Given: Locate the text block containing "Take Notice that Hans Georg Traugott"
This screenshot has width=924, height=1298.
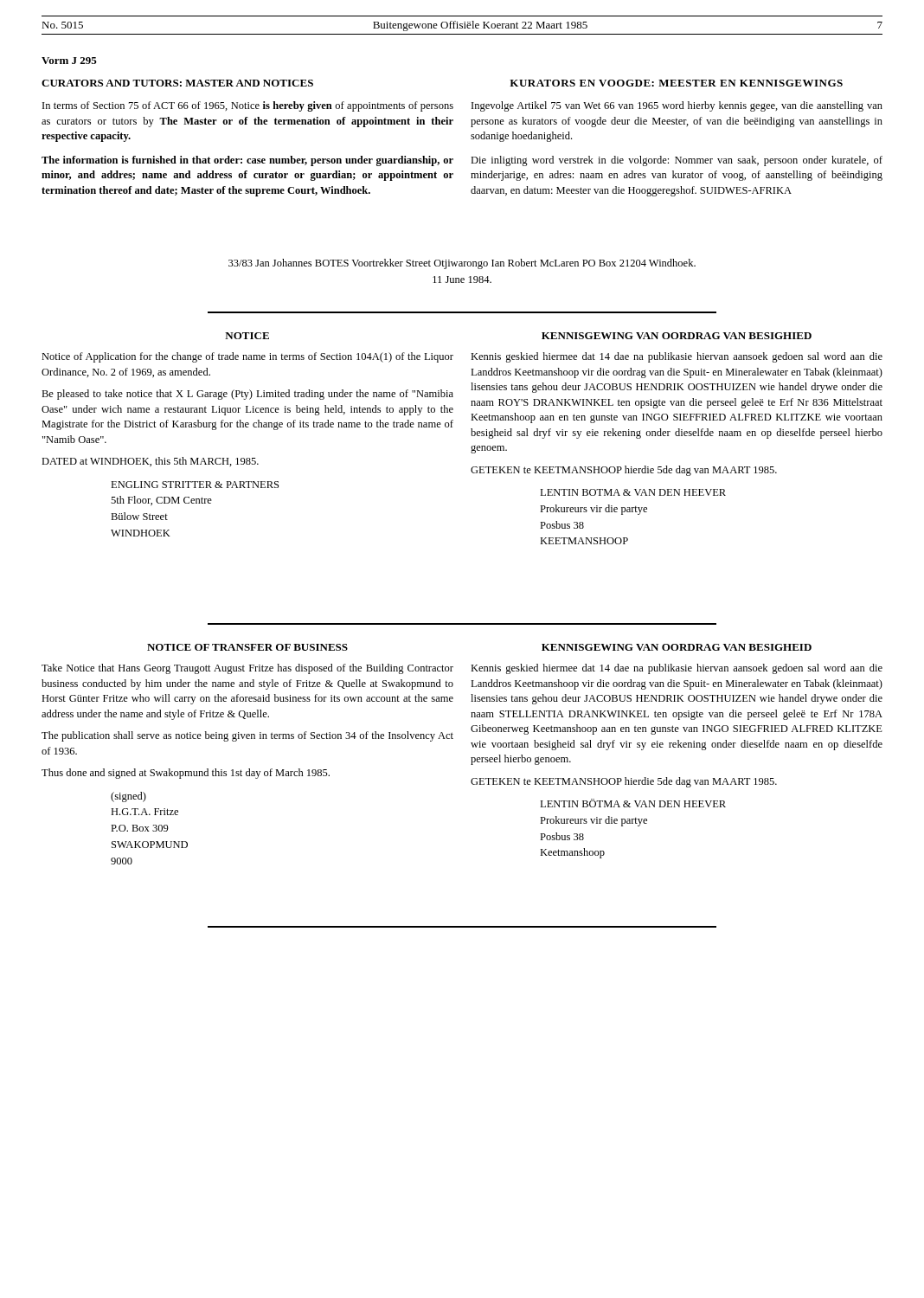Looking at the screenshot, I should [x=247, y=691].
